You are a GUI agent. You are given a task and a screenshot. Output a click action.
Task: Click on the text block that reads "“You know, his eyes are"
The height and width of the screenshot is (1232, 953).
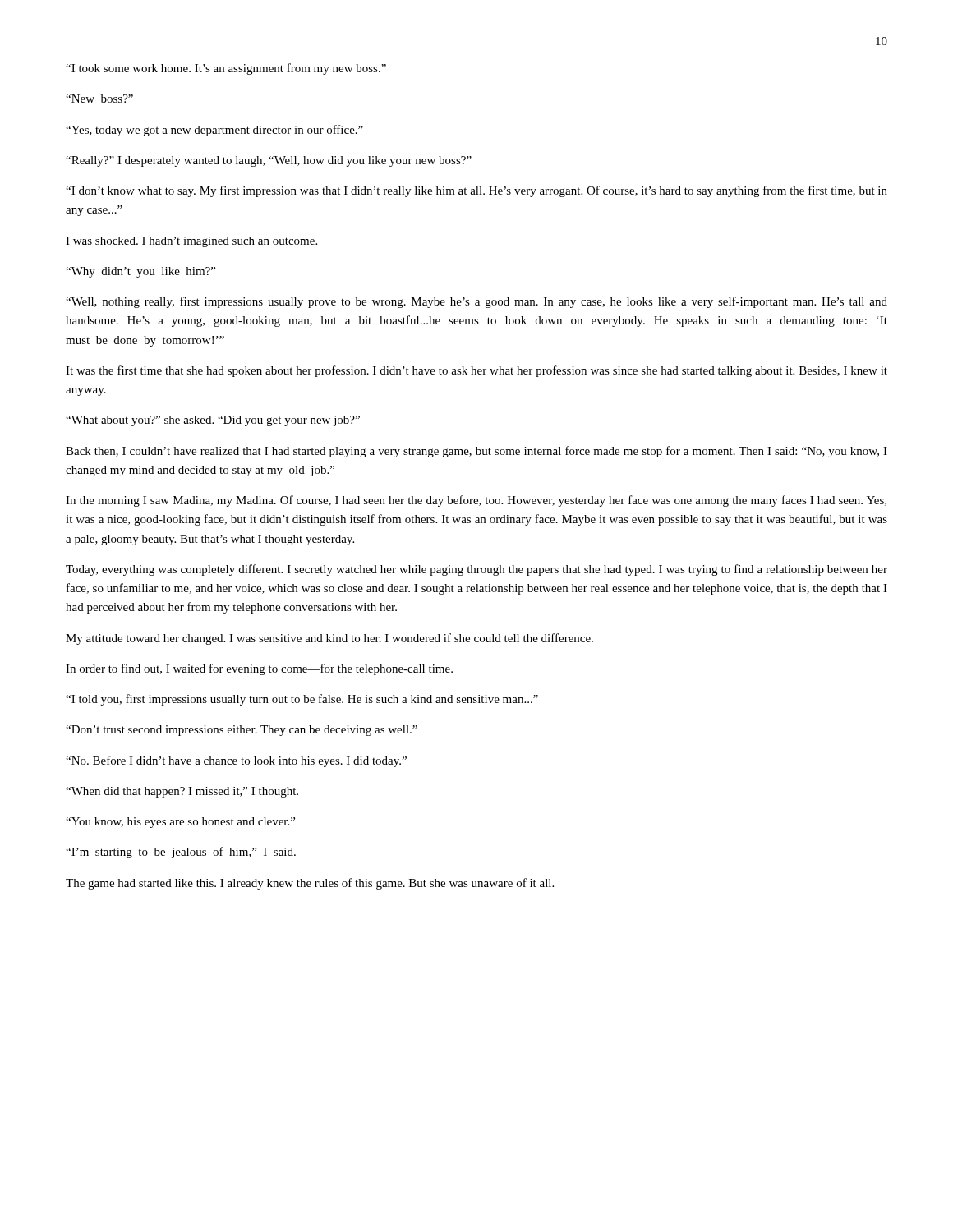point(181,821)
